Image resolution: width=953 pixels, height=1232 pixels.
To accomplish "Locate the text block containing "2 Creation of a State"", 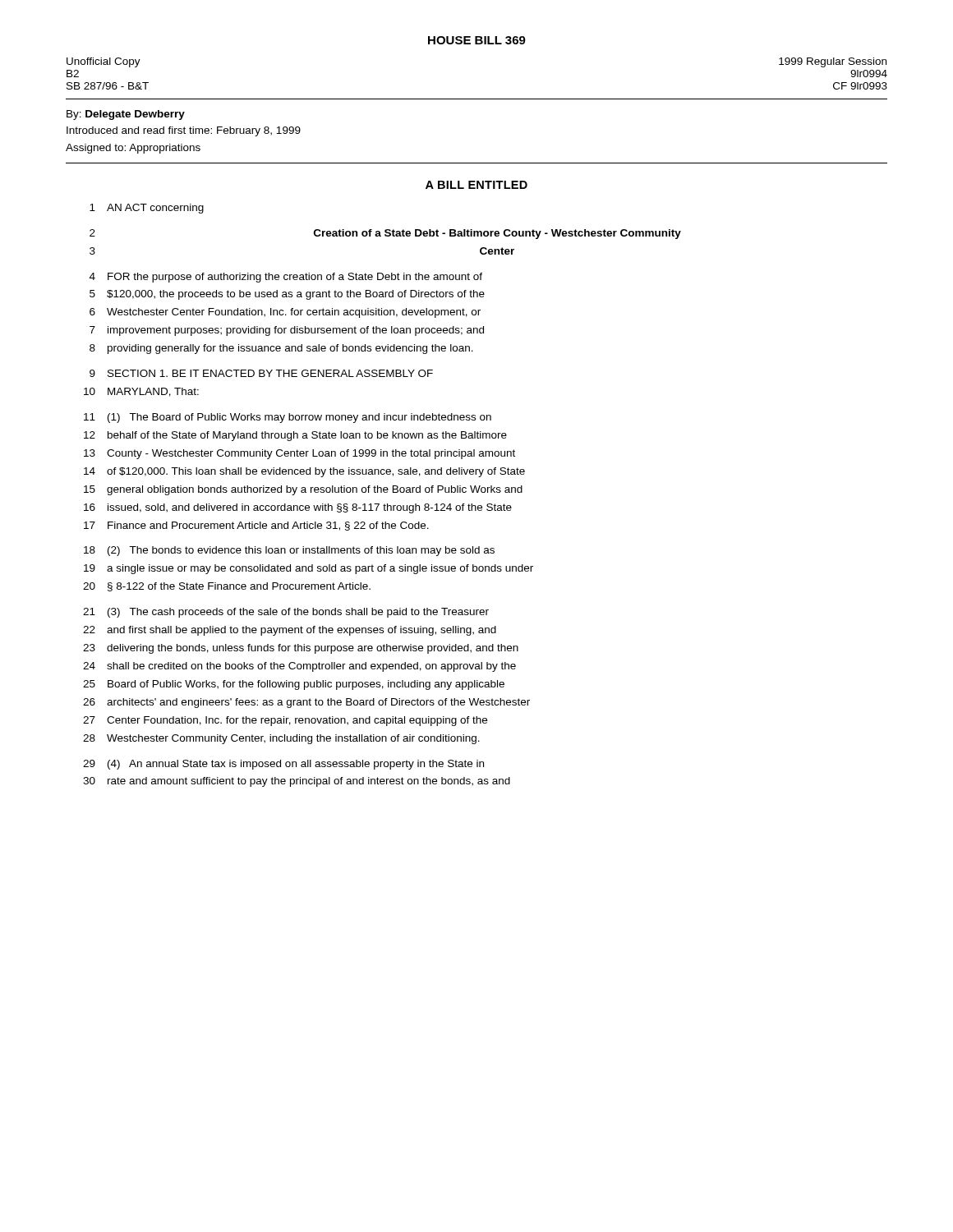I will click(476, 242).
